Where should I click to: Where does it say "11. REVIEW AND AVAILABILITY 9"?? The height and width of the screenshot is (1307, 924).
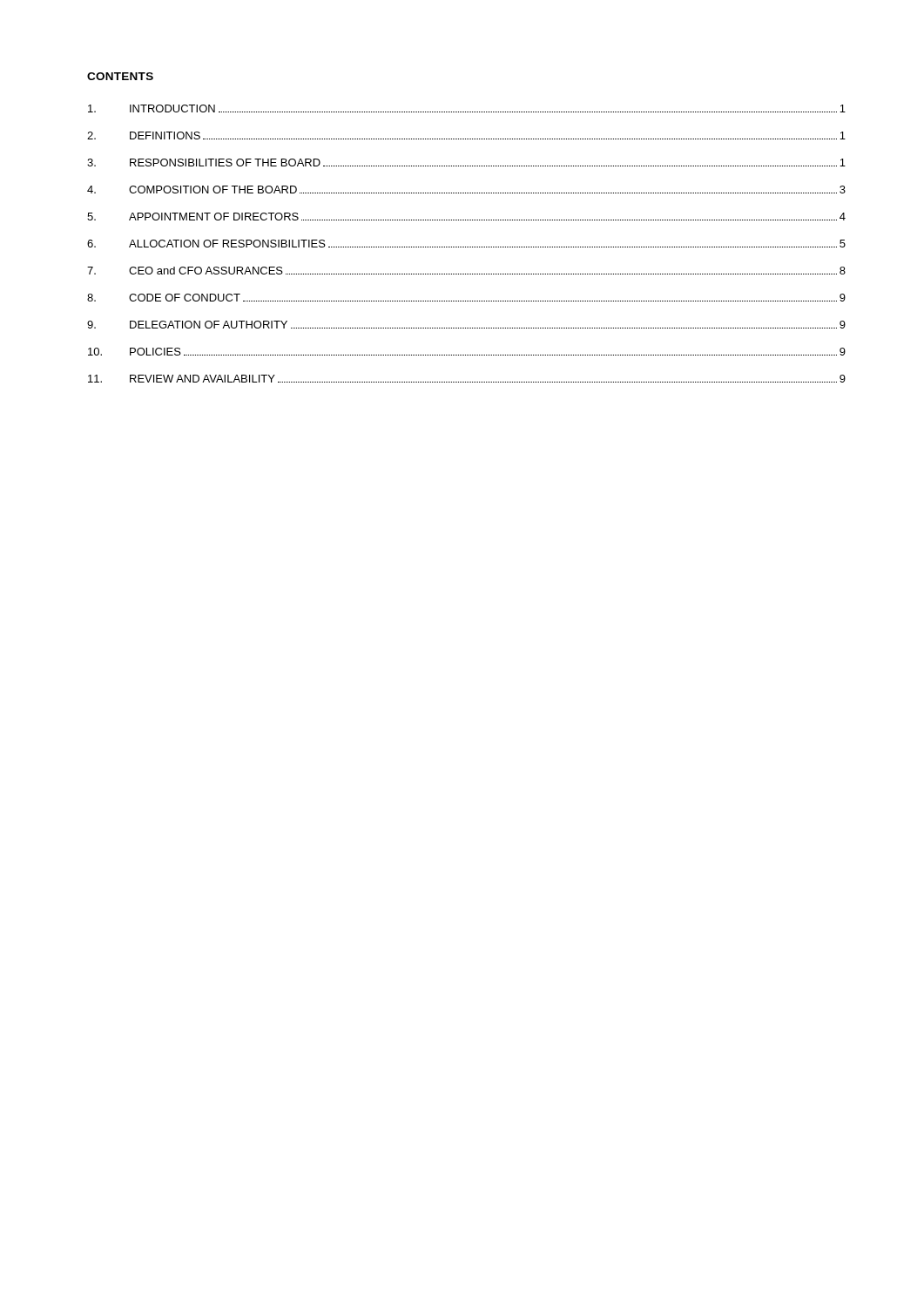pyautogui.click(x=466, y=379)
